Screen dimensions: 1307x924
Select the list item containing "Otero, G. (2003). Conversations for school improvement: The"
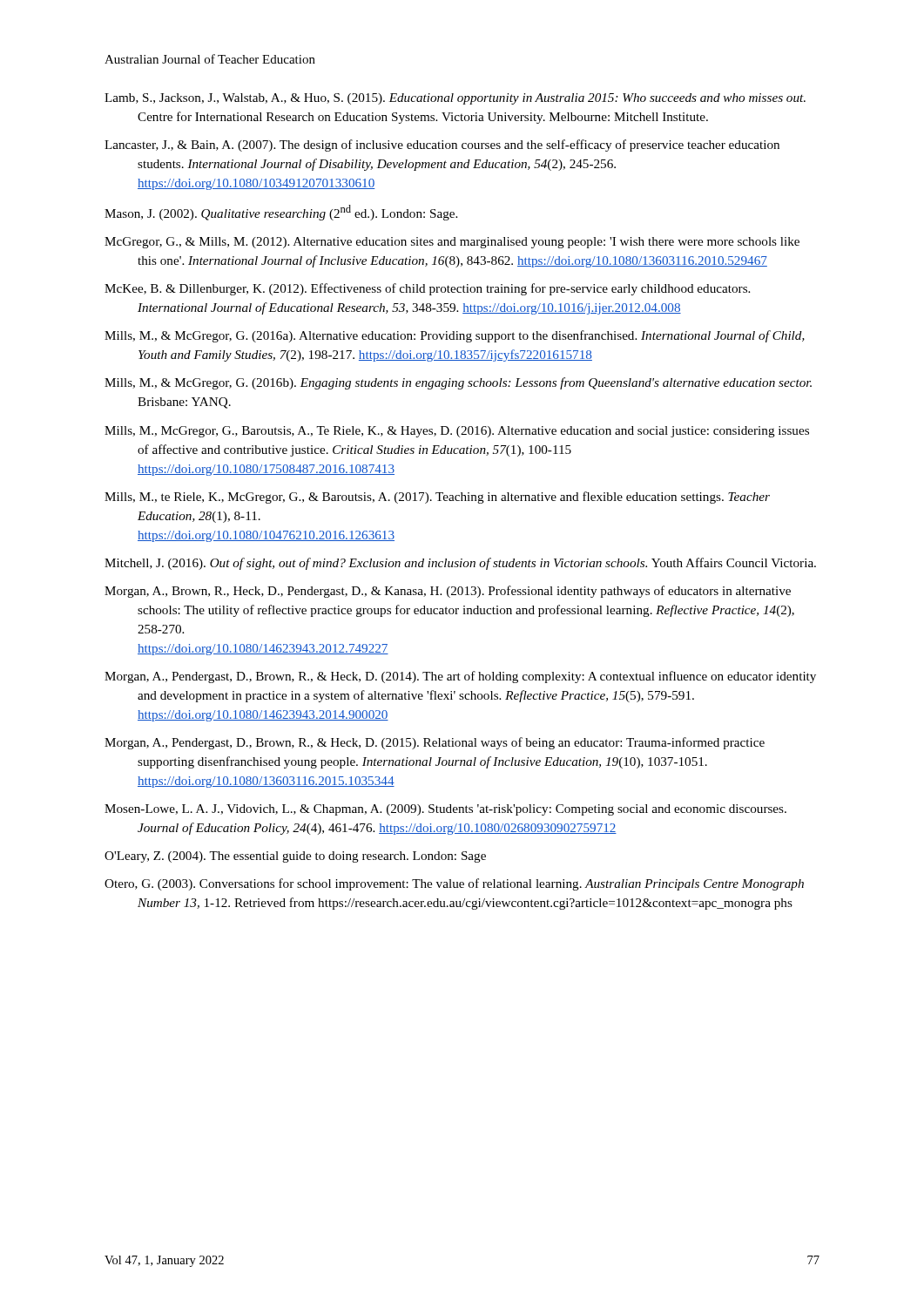[x=454, y=893]
